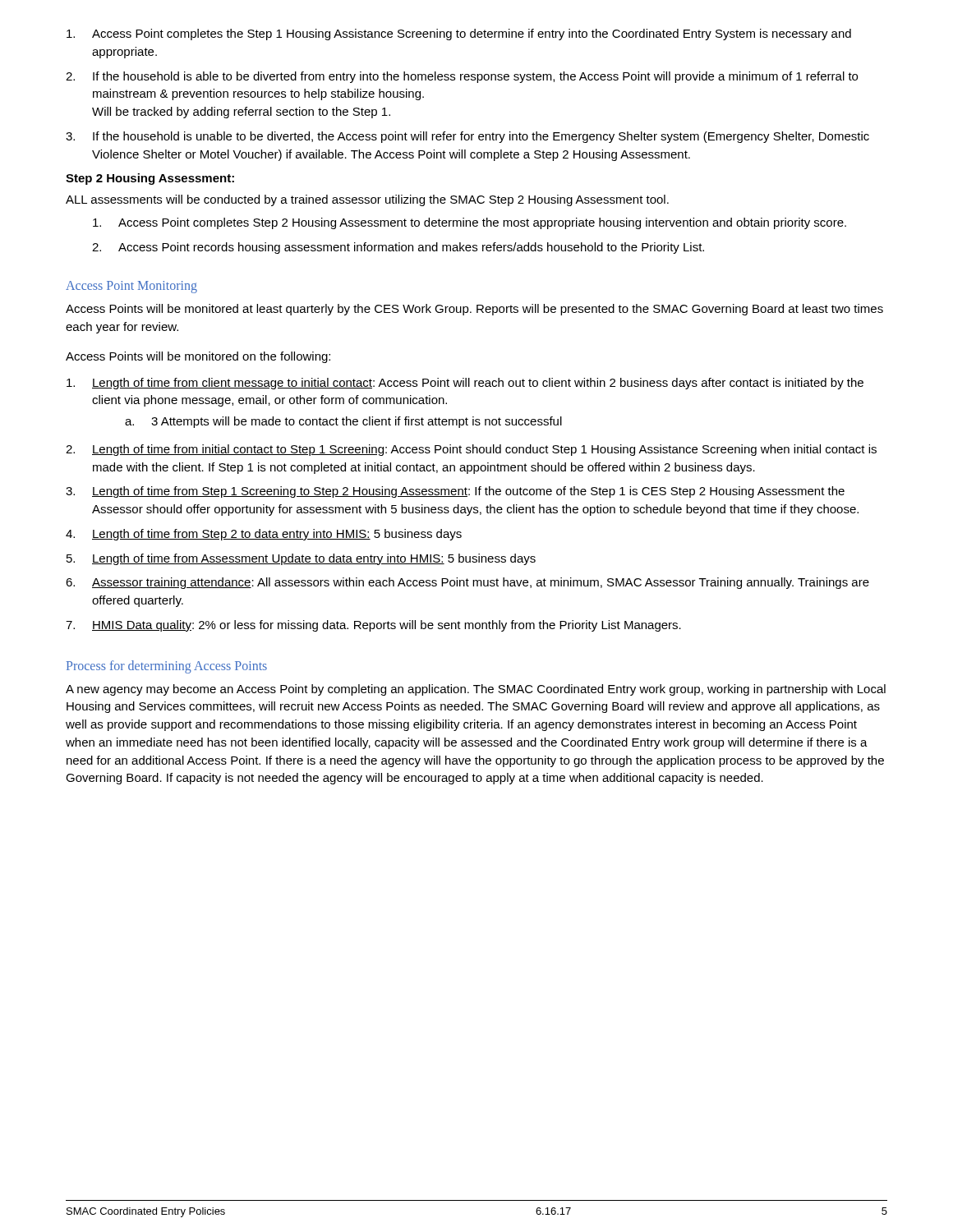
Task: Point to the element starting "2. If the household is able to"
Action: pos(476,94)
